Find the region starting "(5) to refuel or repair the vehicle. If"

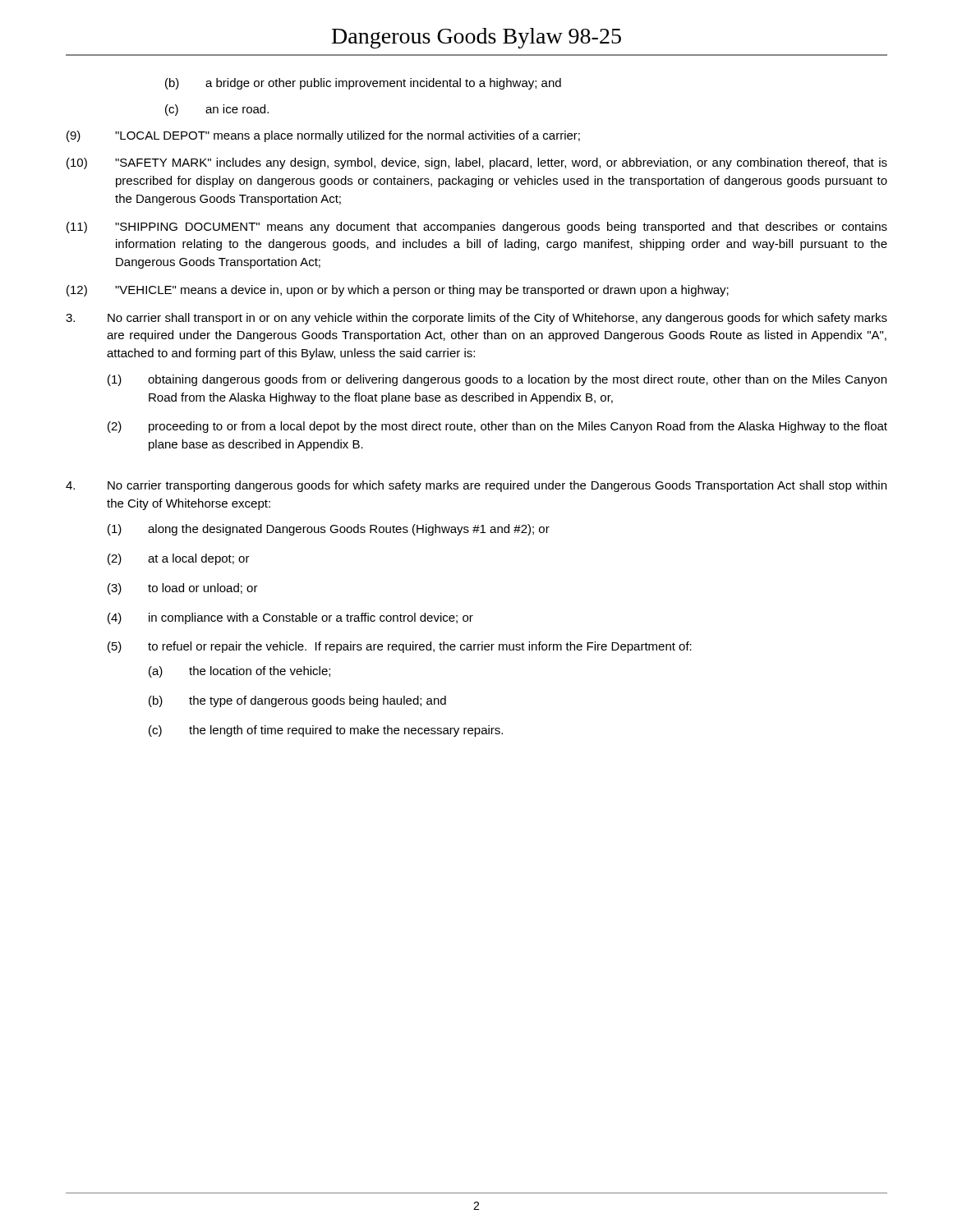point(400,647)
